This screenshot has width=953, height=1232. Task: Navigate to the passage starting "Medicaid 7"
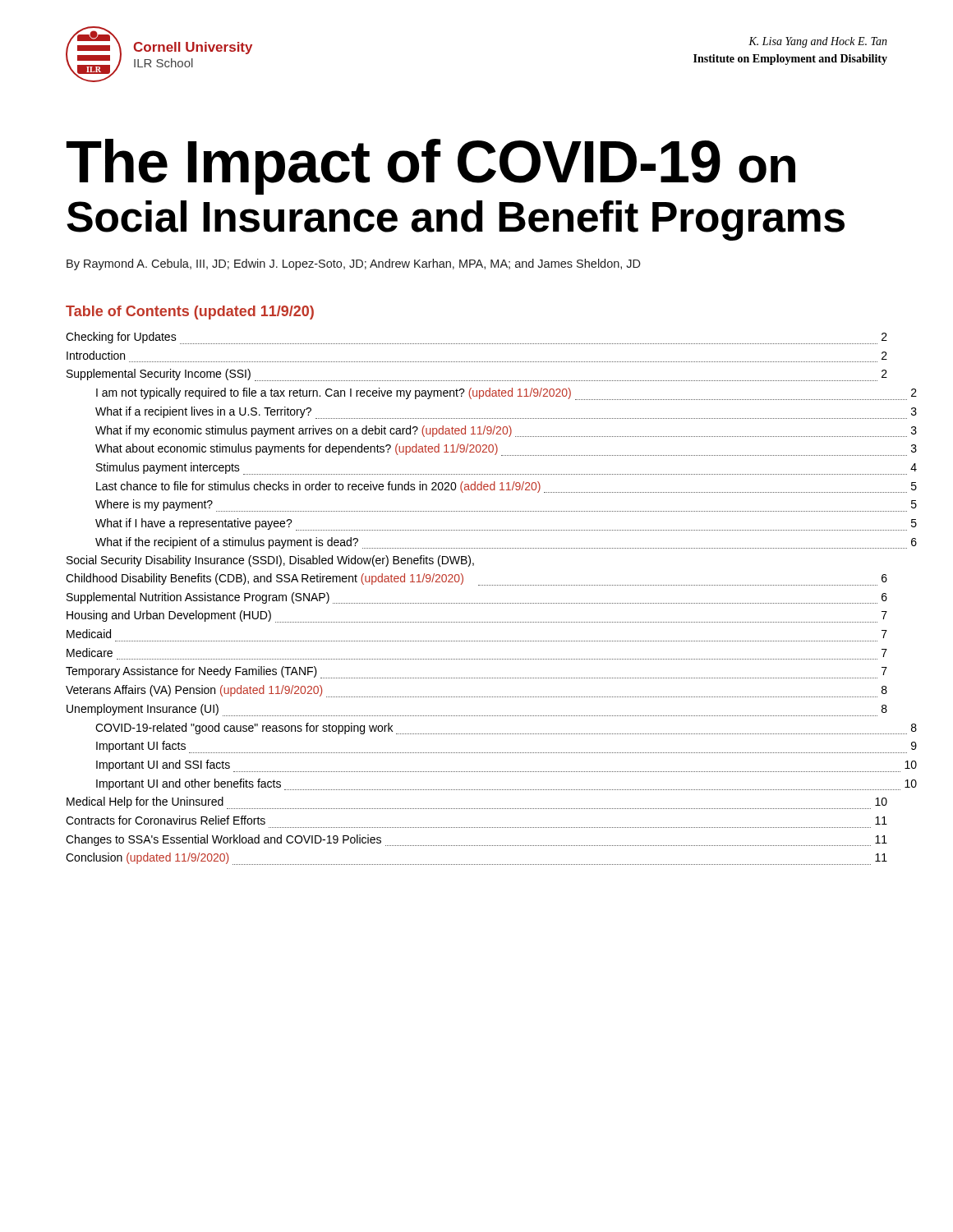coord(476,635)
